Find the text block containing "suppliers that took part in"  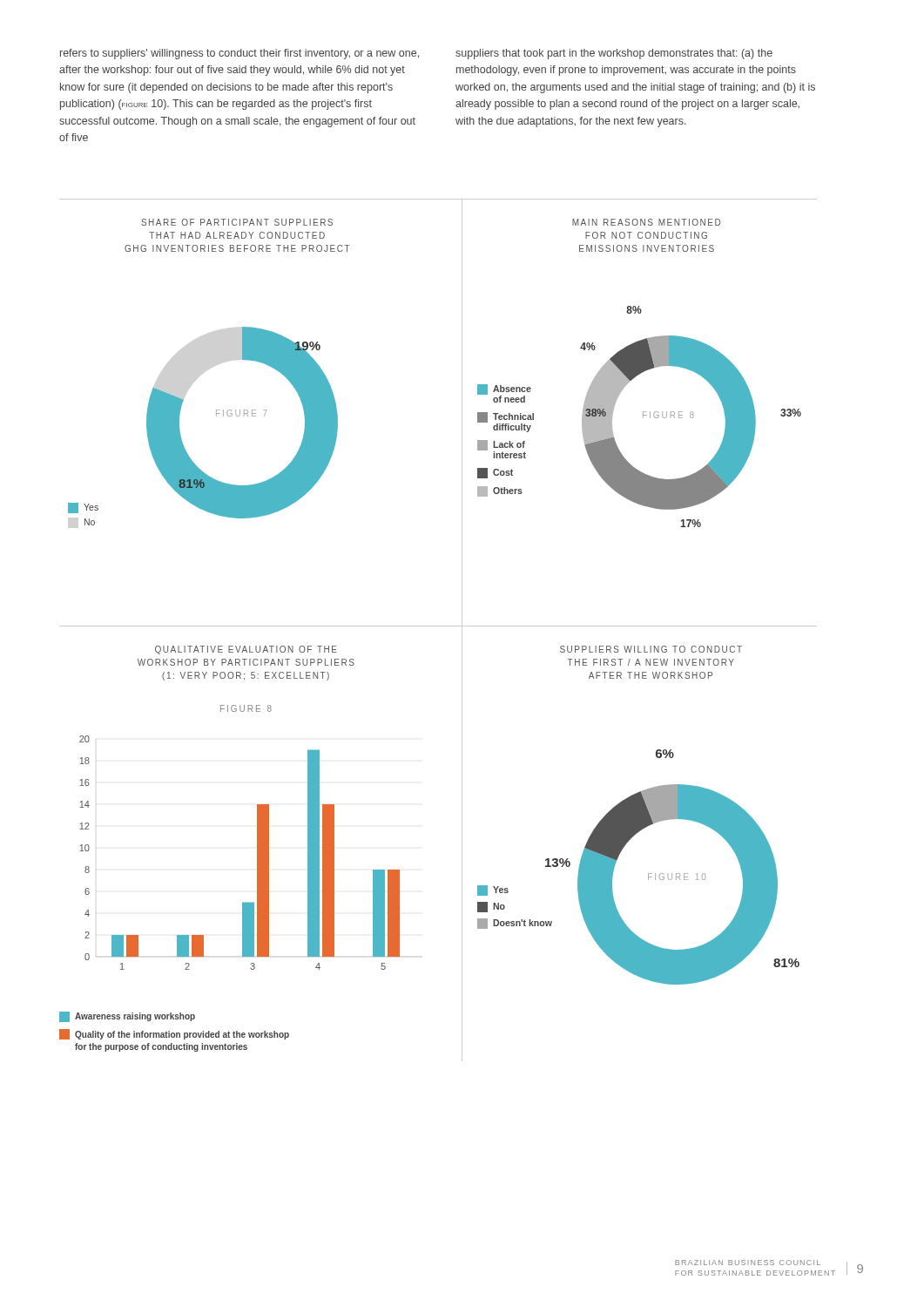635,87
